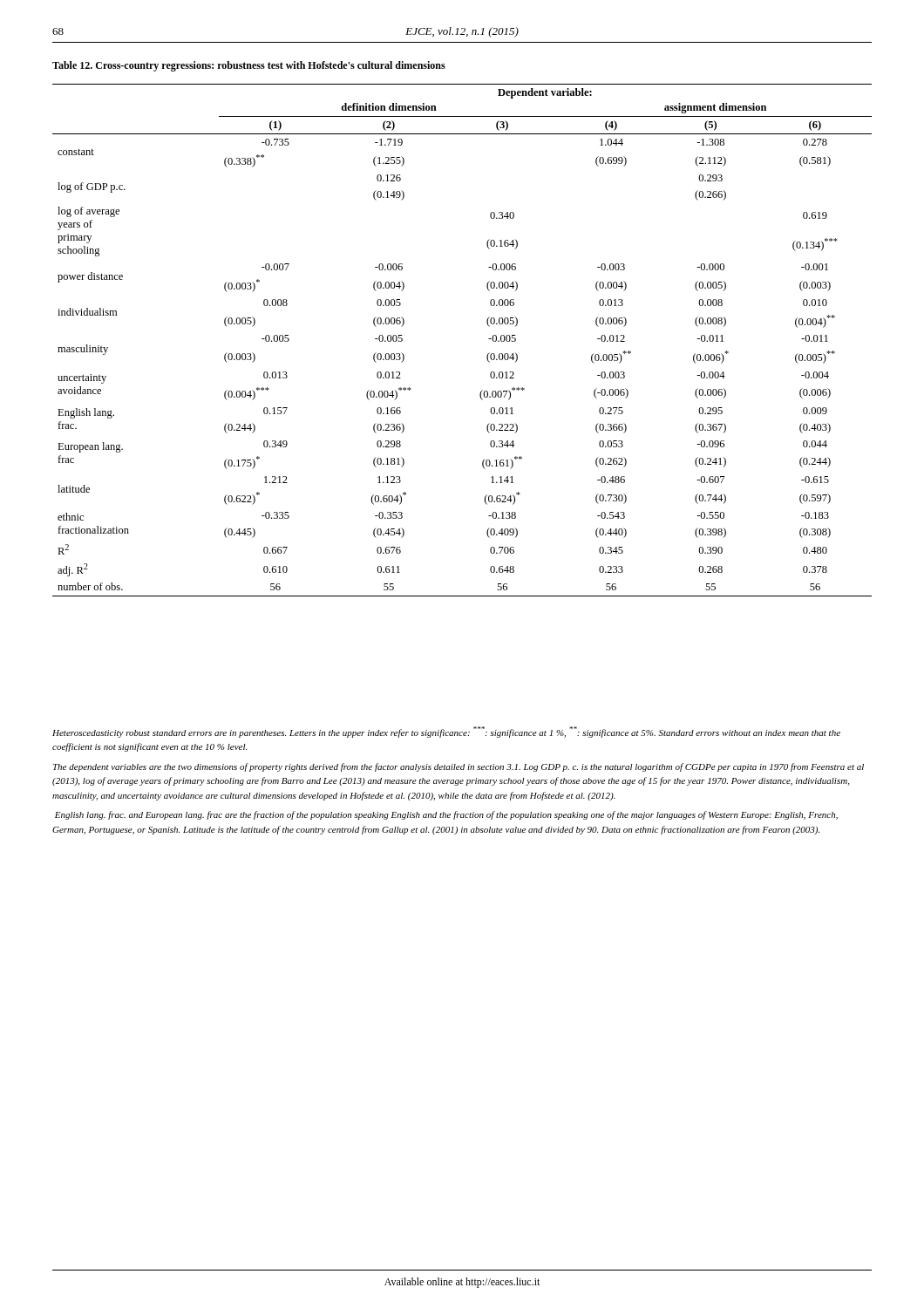Click on the table containing "English lang. frac."
Image resolution: width=924 pixels, height=1308 pixels.
click(x=462, y=340)
